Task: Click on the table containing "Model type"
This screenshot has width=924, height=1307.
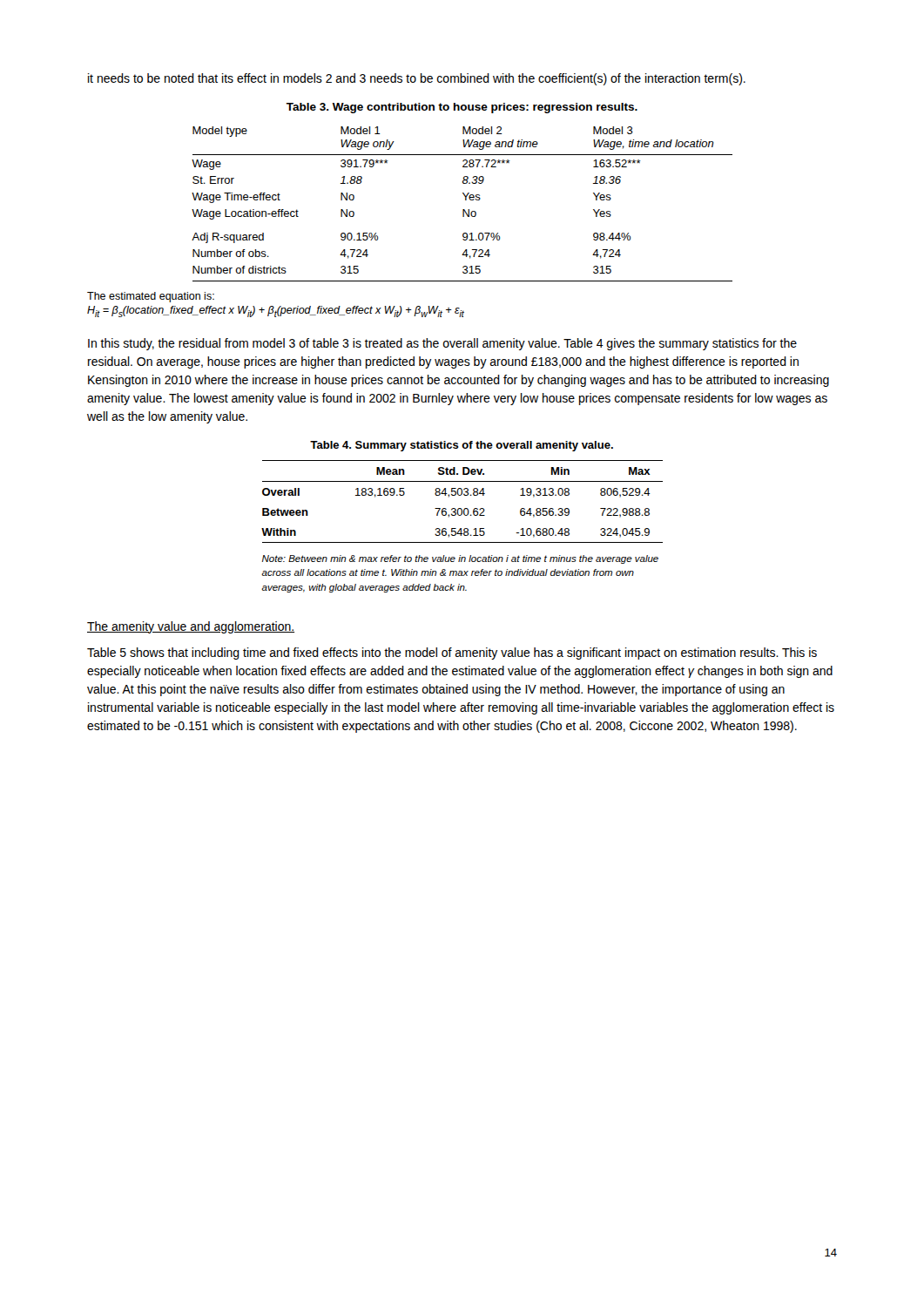Action: [x=462, y=202]
